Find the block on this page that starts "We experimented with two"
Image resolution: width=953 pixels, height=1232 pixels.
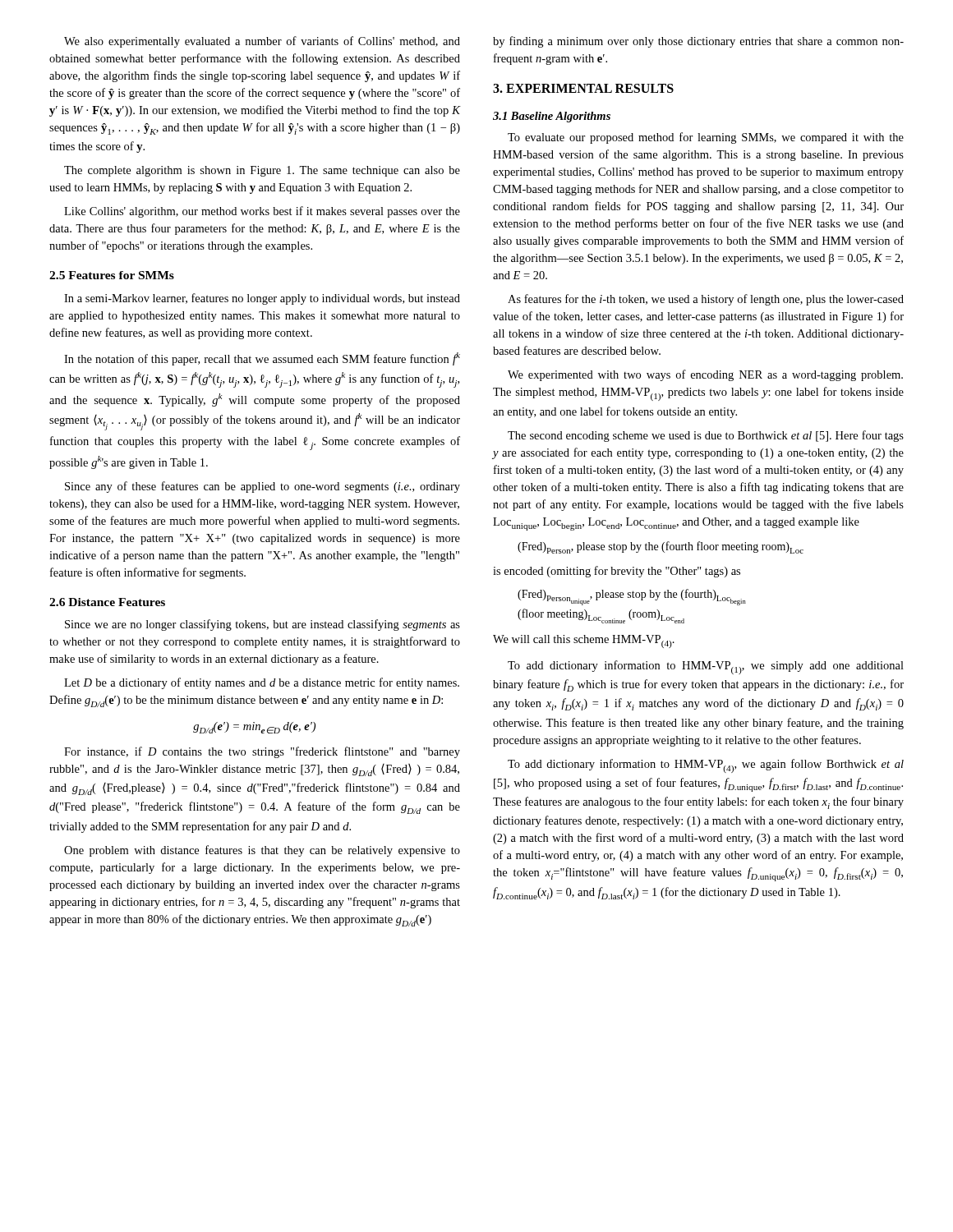[698, 394]
